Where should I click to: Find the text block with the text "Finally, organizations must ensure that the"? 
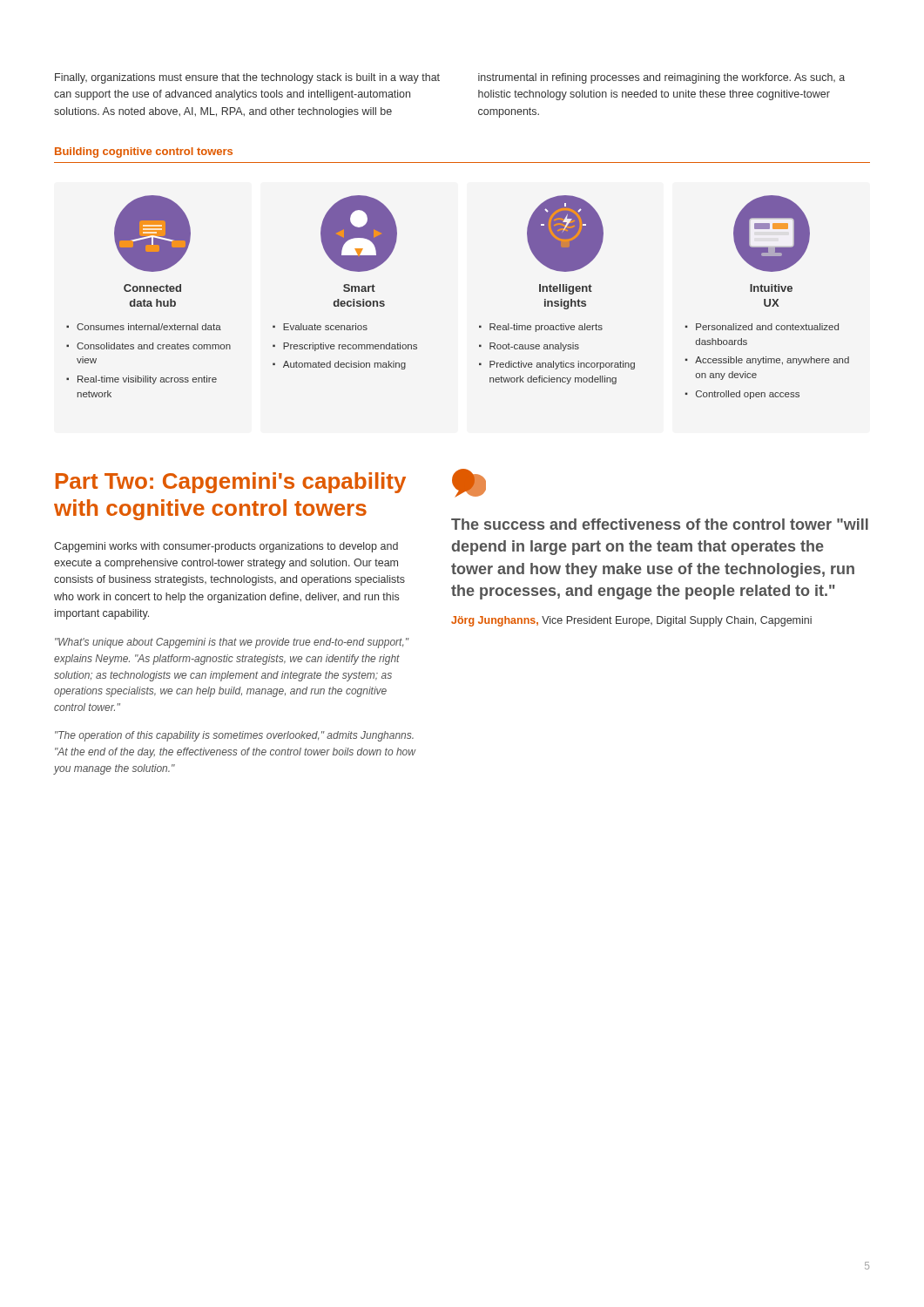pos(247,94)
